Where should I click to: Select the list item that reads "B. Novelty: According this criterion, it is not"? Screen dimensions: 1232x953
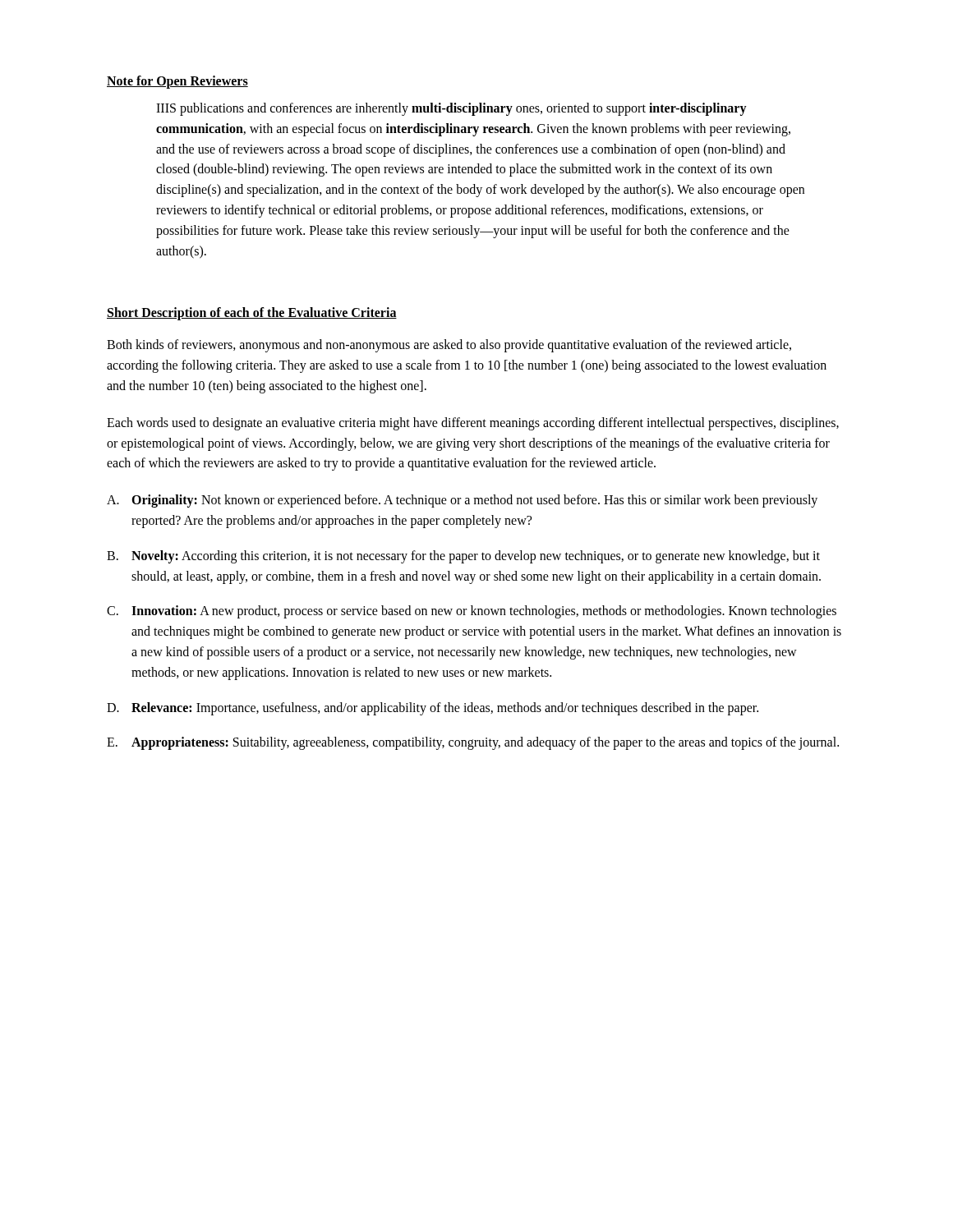tap(476, 566)
